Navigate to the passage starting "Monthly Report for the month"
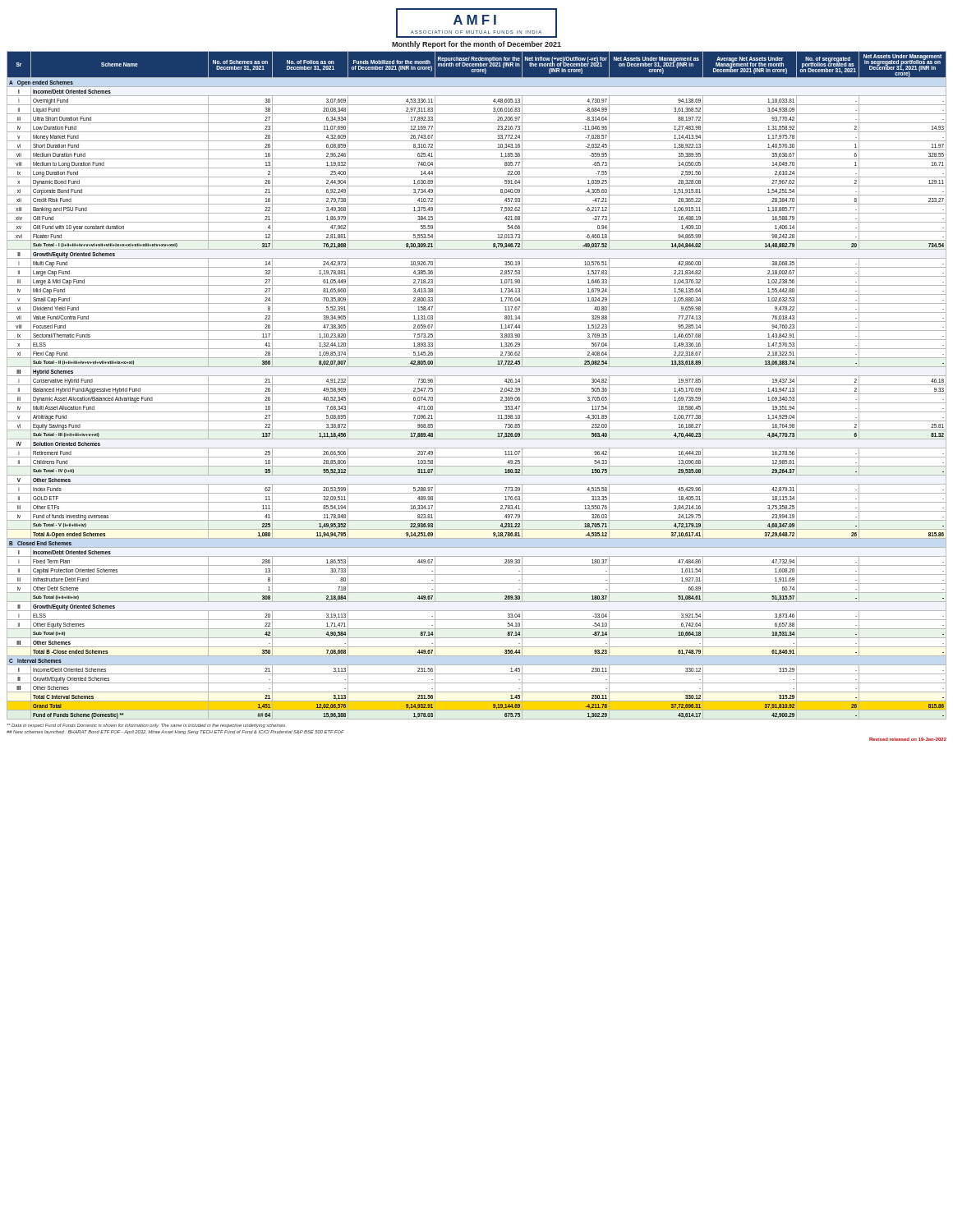The width and height of the screenshot is (953, 1232). [x=476, y=44]
